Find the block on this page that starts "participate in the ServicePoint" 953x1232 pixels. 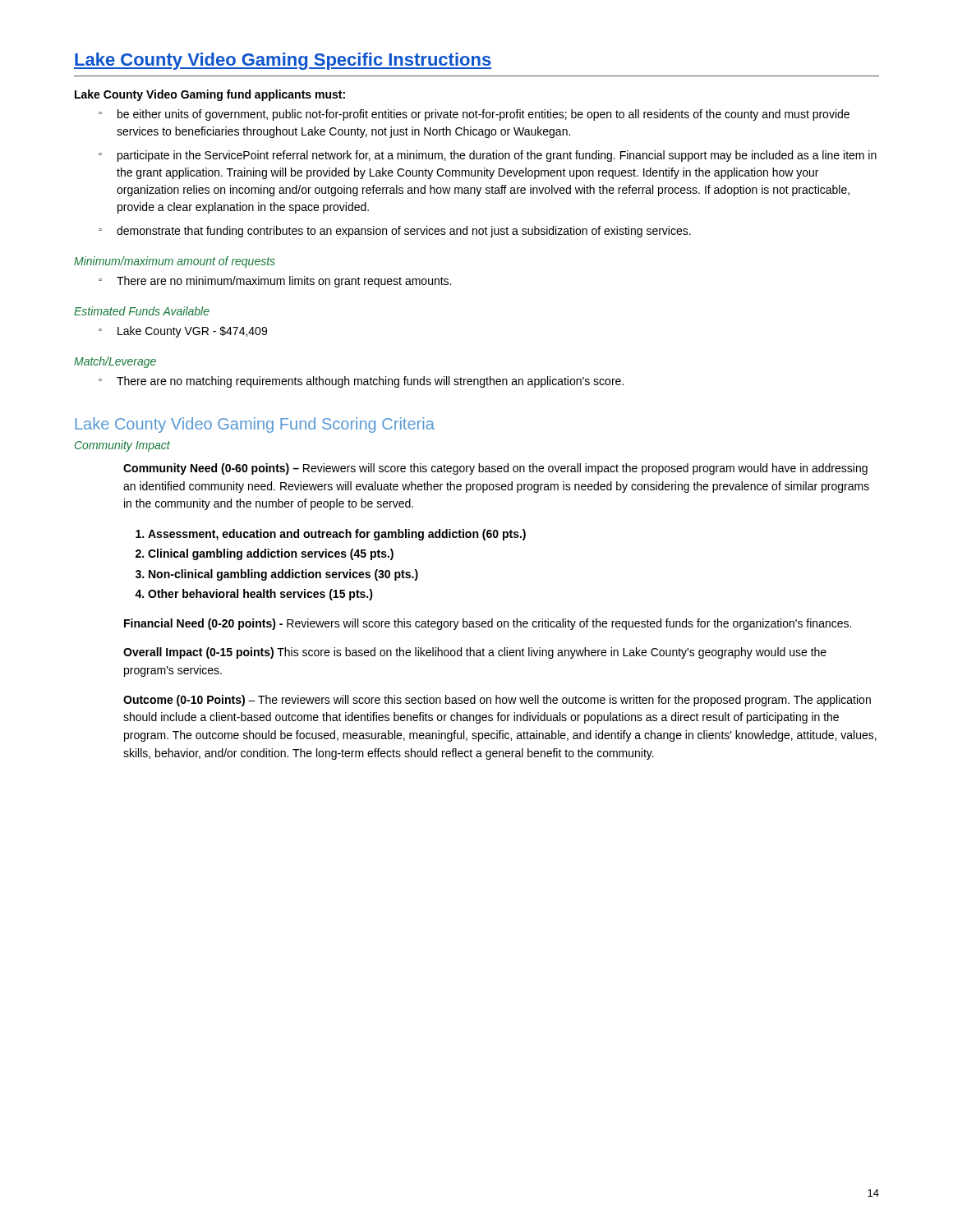(x=497, y=181)
